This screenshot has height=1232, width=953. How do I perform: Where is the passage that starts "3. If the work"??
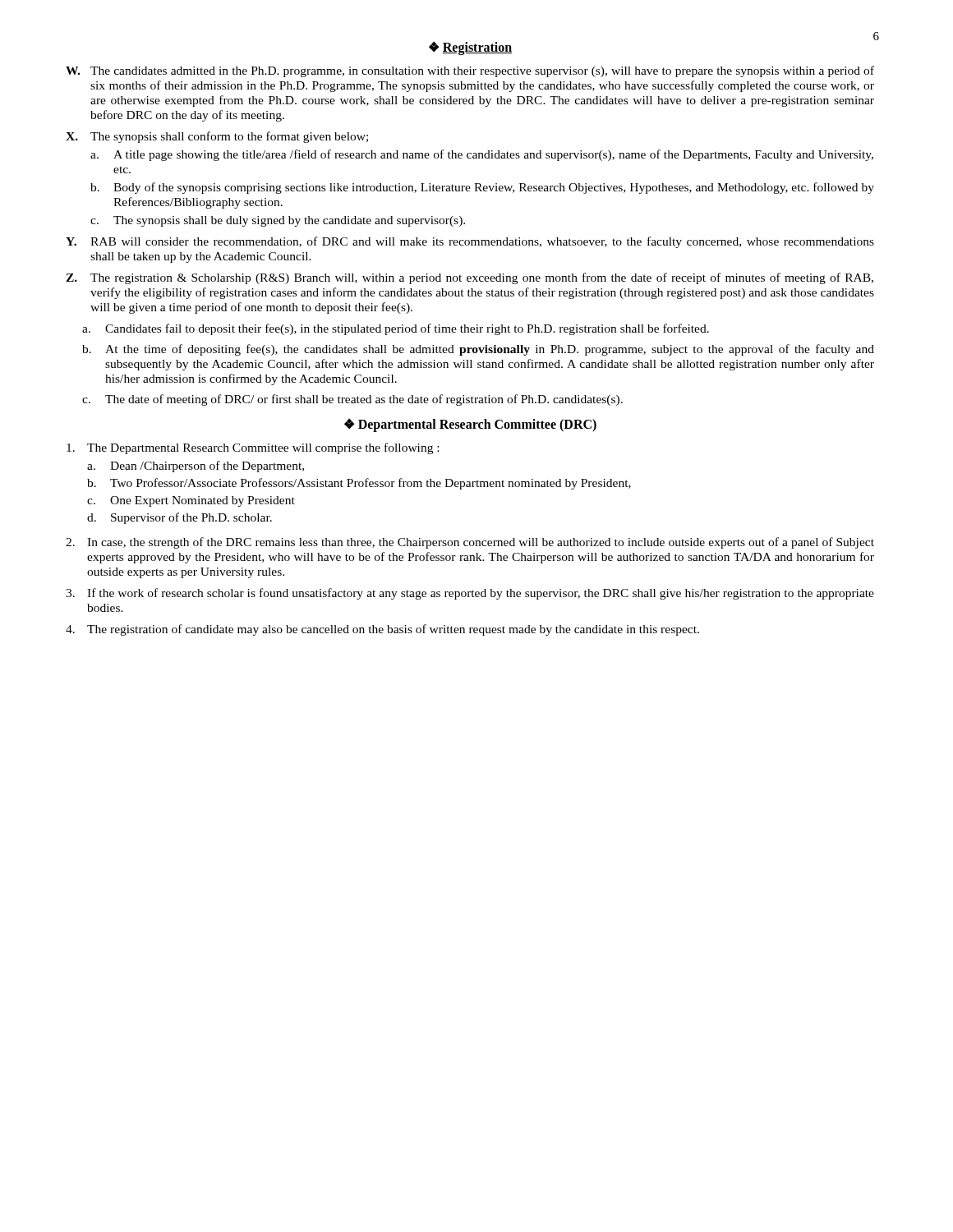point(470,600)
